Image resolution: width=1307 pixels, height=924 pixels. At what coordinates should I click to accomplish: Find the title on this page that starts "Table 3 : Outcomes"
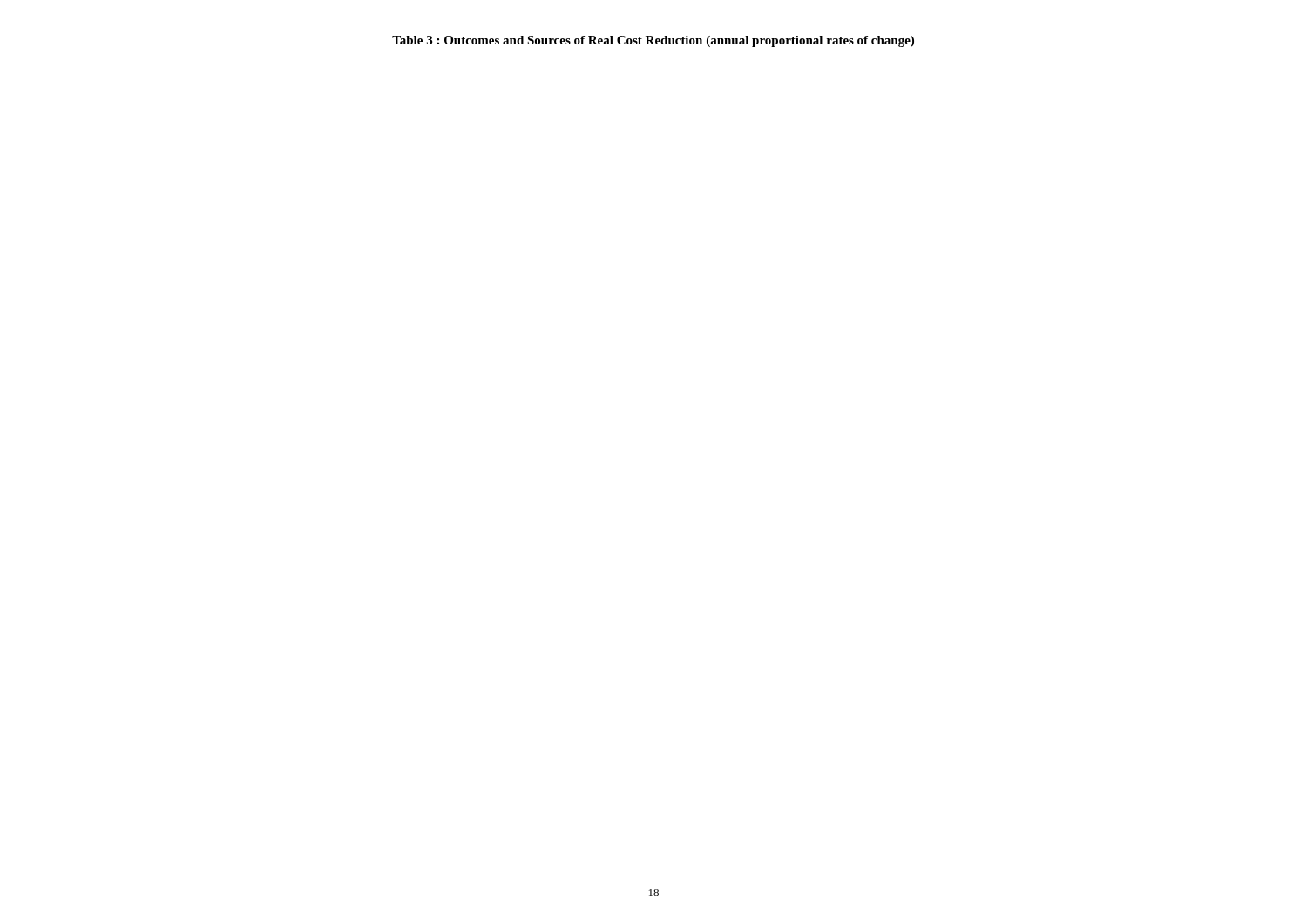tap(654, 40)
